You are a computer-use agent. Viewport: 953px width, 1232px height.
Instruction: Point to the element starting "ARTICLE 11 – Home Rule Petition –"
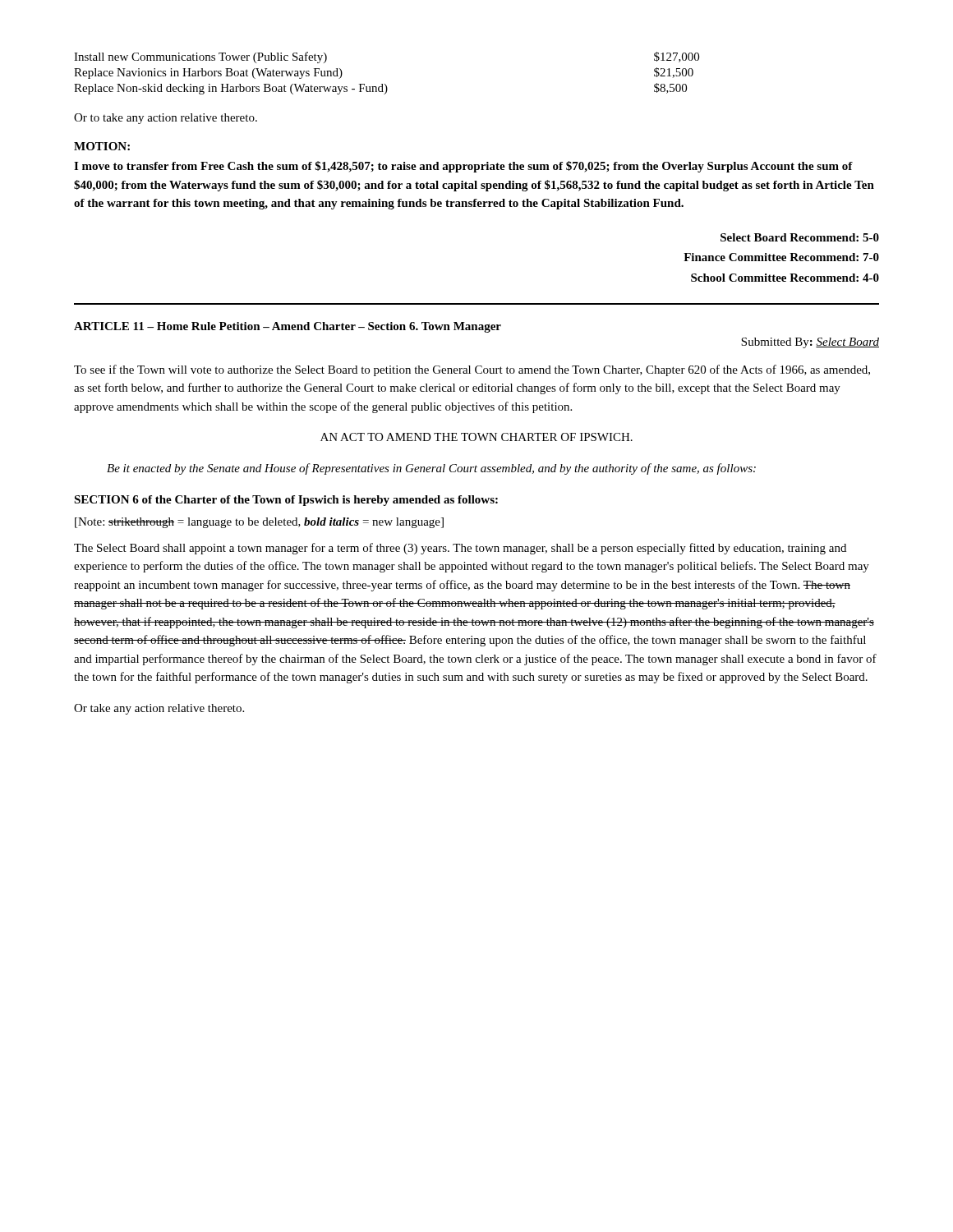click(288, 326)
